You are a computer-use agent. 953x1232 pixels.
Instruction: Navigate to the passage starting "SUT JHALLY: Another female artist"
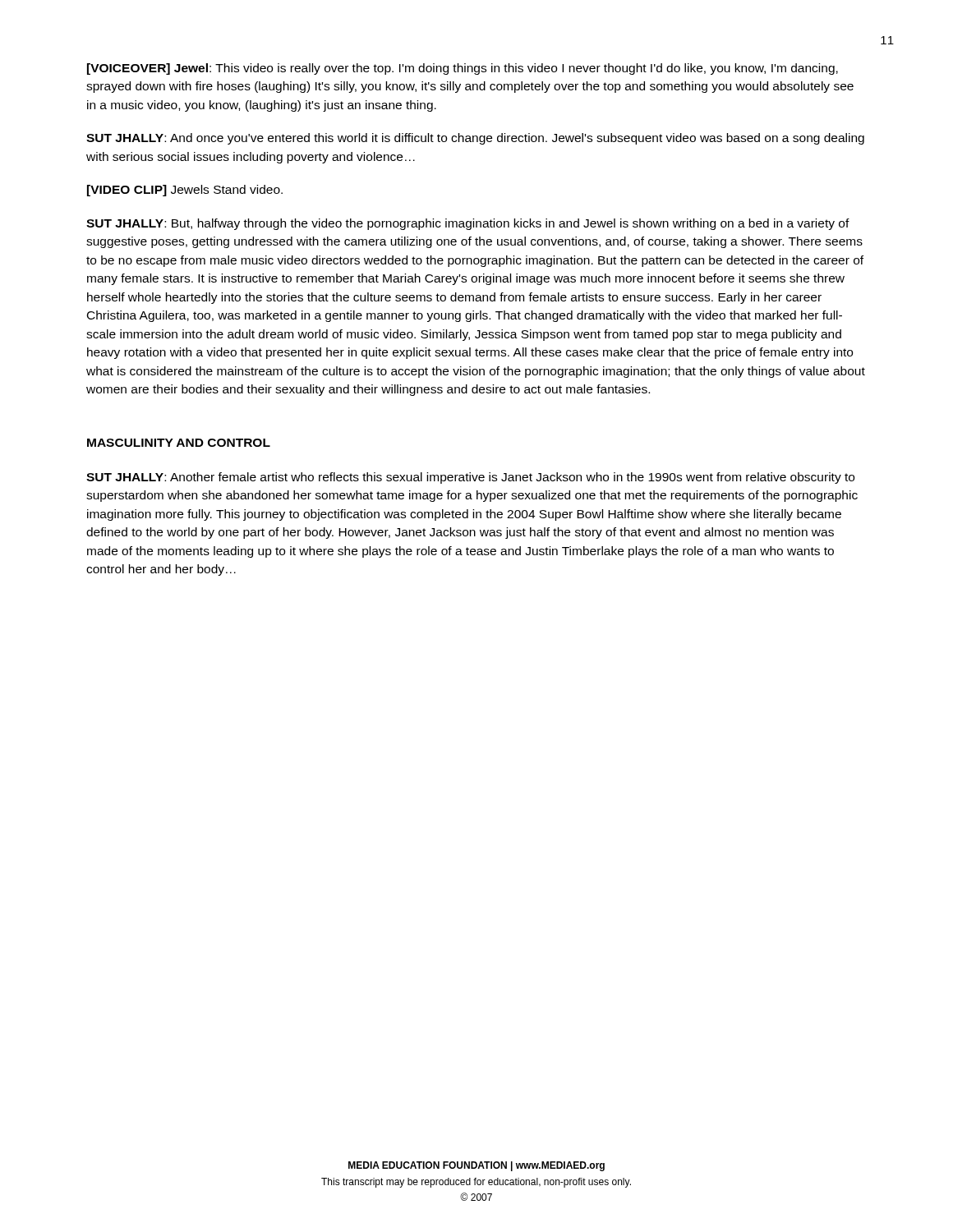pyautogui.click(x=472, y=523)
